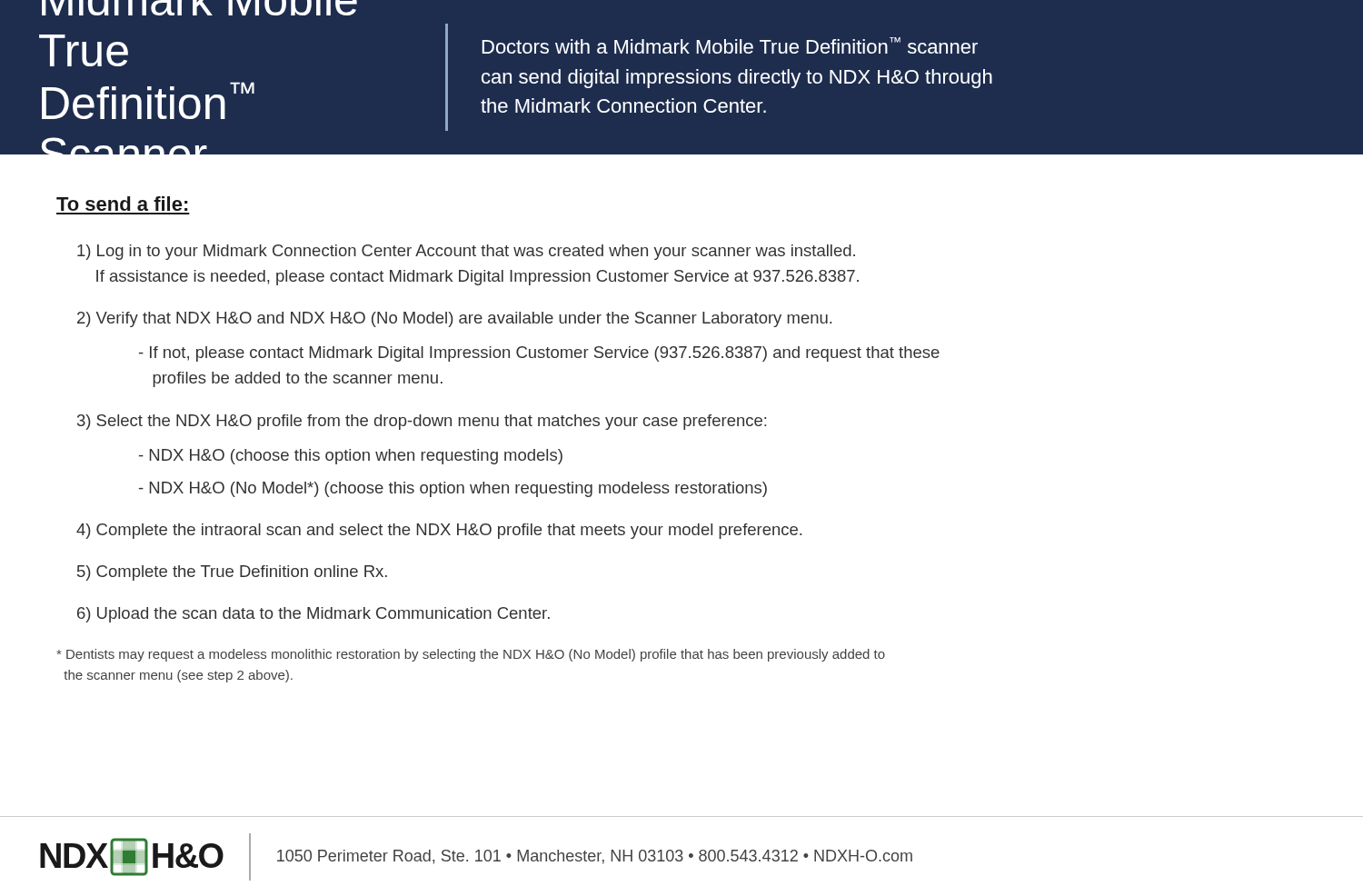Select the text block that says "Doctors with a Midmark Mobile True"
This screenshot has width=1363, height=896.
coord(737,76)
